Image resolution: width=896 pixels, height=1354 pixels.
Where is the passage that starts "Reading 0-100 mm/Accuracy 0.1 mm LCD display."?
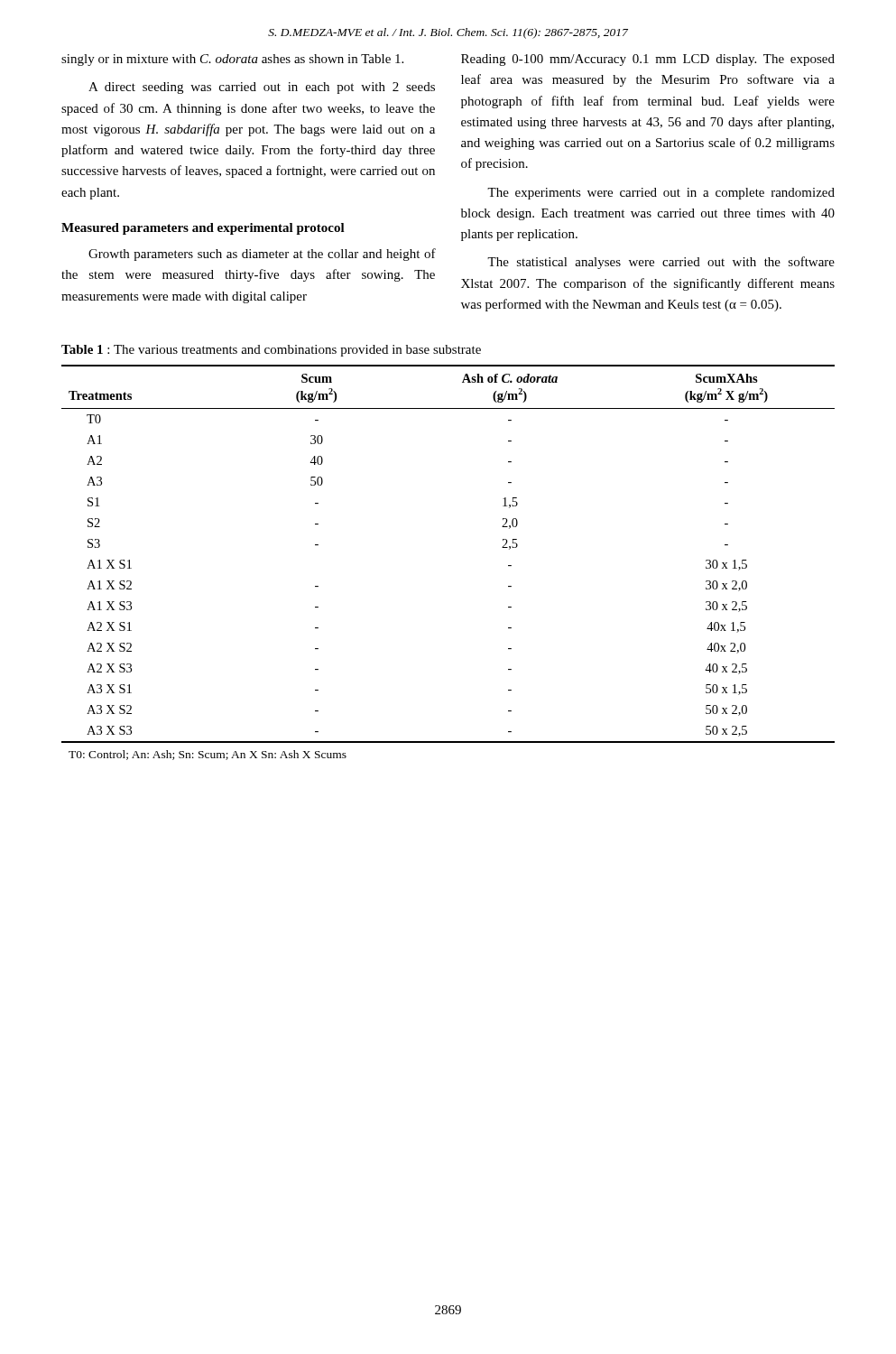click(x=648, y=182)
